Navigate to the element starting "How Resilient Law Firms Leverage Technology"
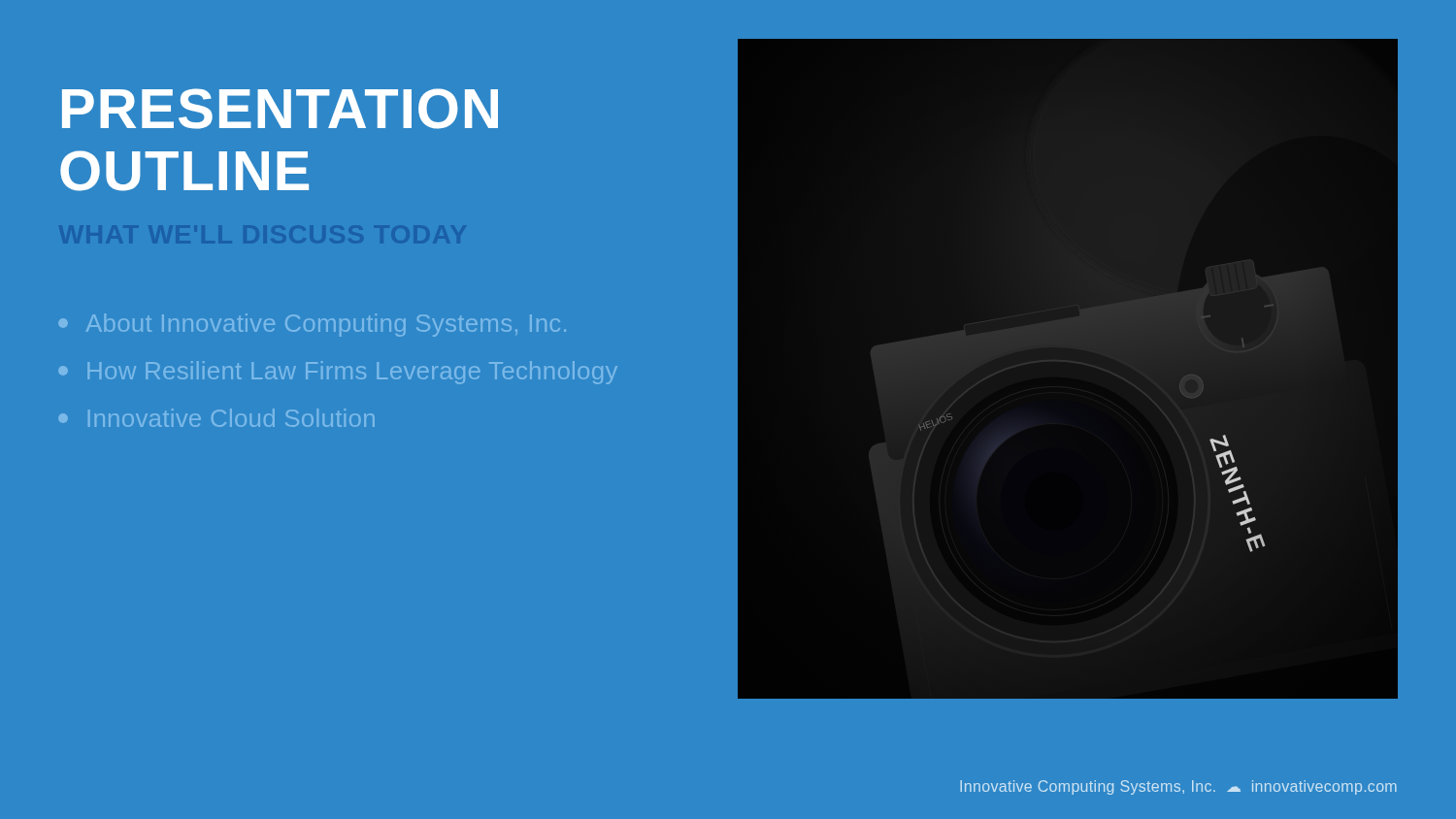Screen dimensions: 819x1456 point(338,371)
